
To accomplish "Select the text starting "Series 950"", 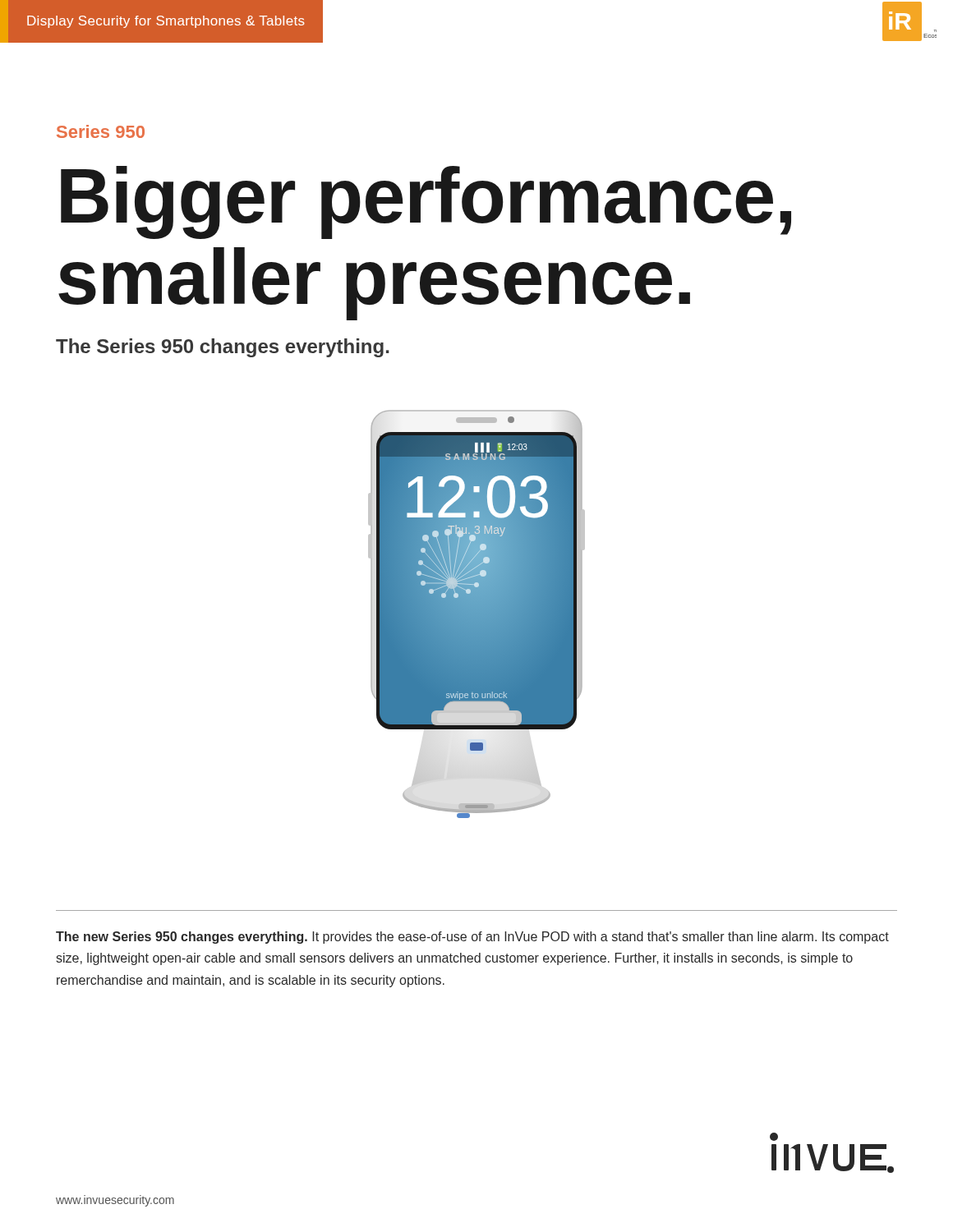I will (x=101, y=132).
